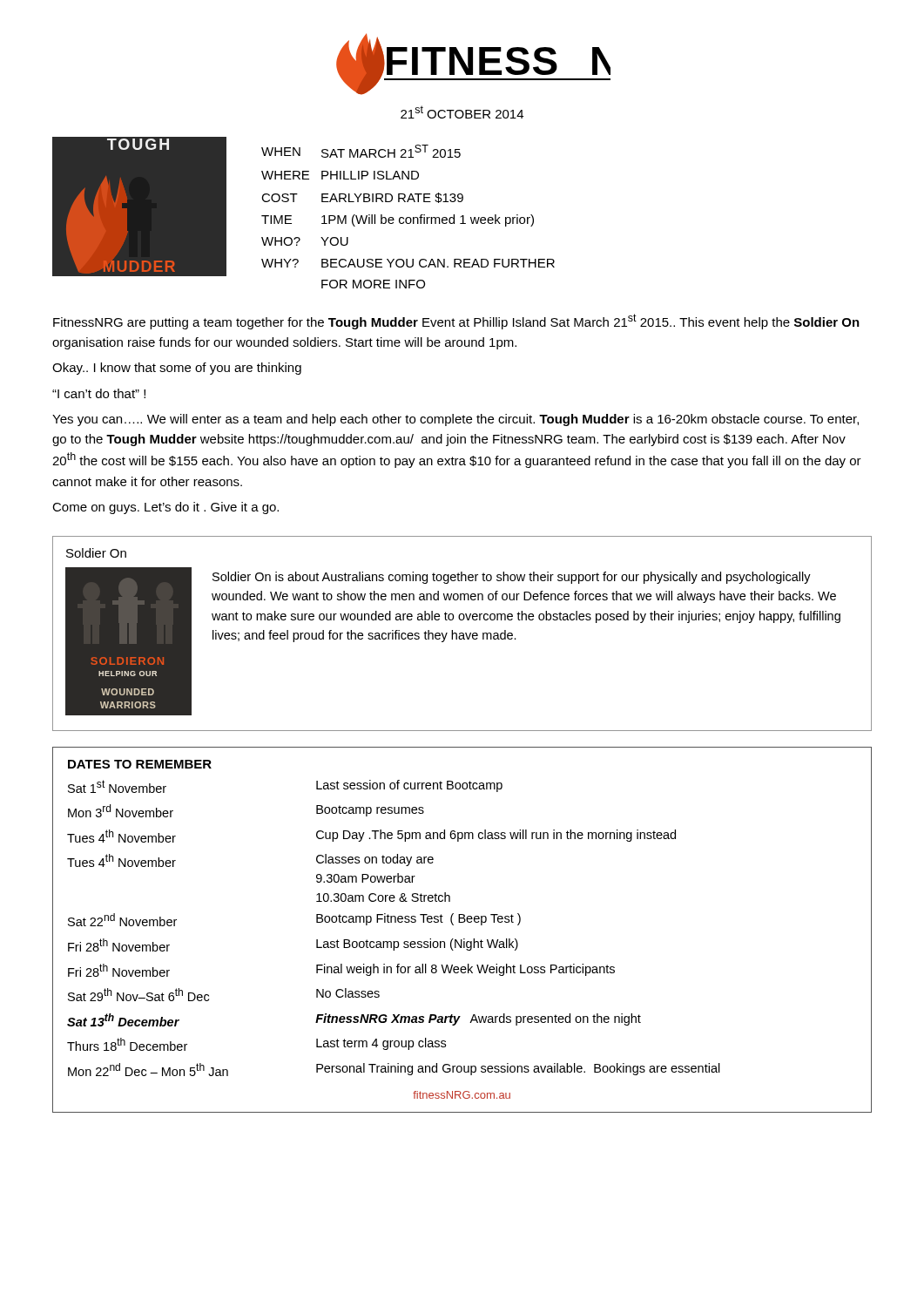Select the logo
Viewport: 924px width, 1307px height.
462,62
